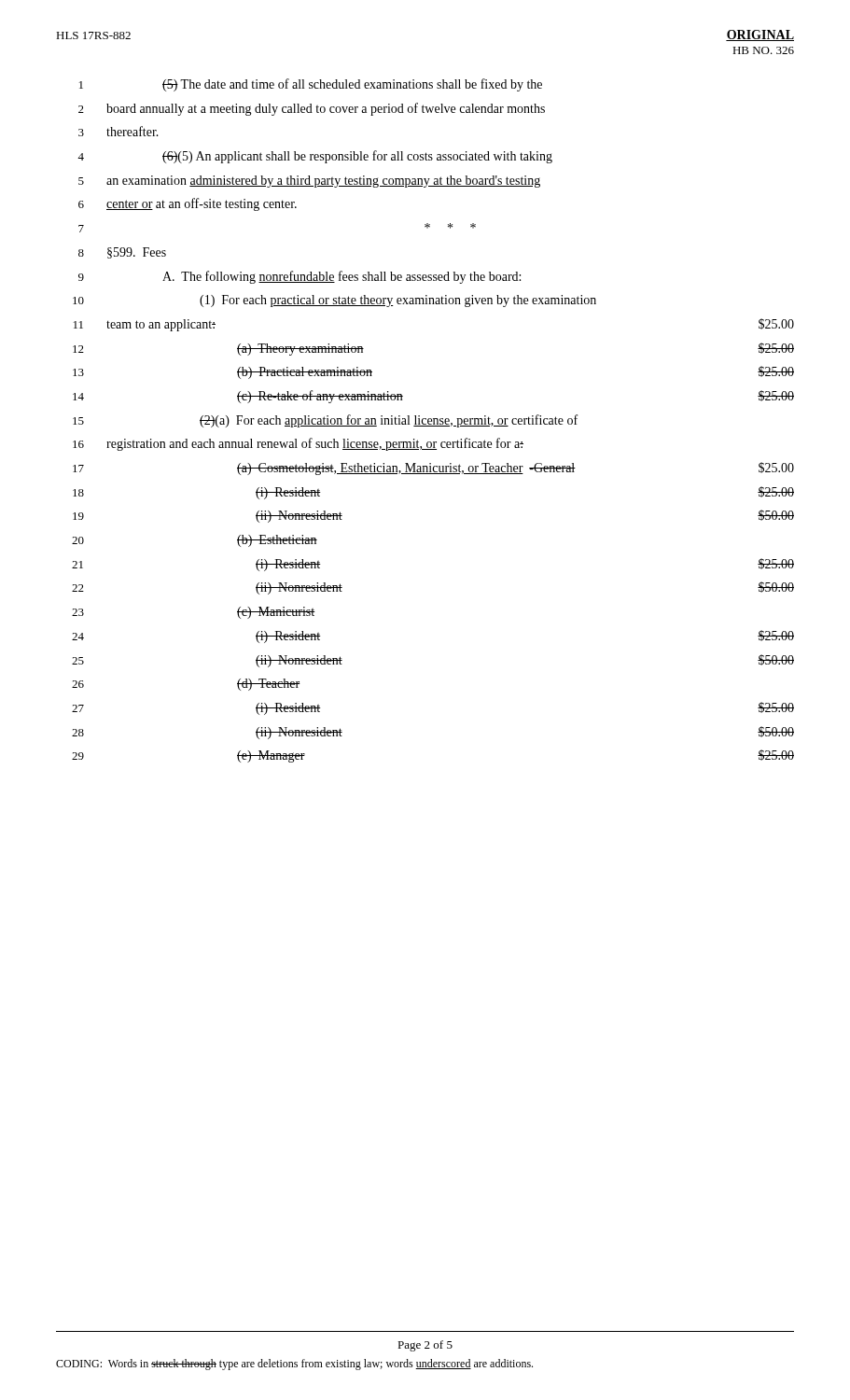Point to the region starting "17 (a) Cosmetologist,"
This screenshot has width=850, height=1400.
(x=425, y=468)
